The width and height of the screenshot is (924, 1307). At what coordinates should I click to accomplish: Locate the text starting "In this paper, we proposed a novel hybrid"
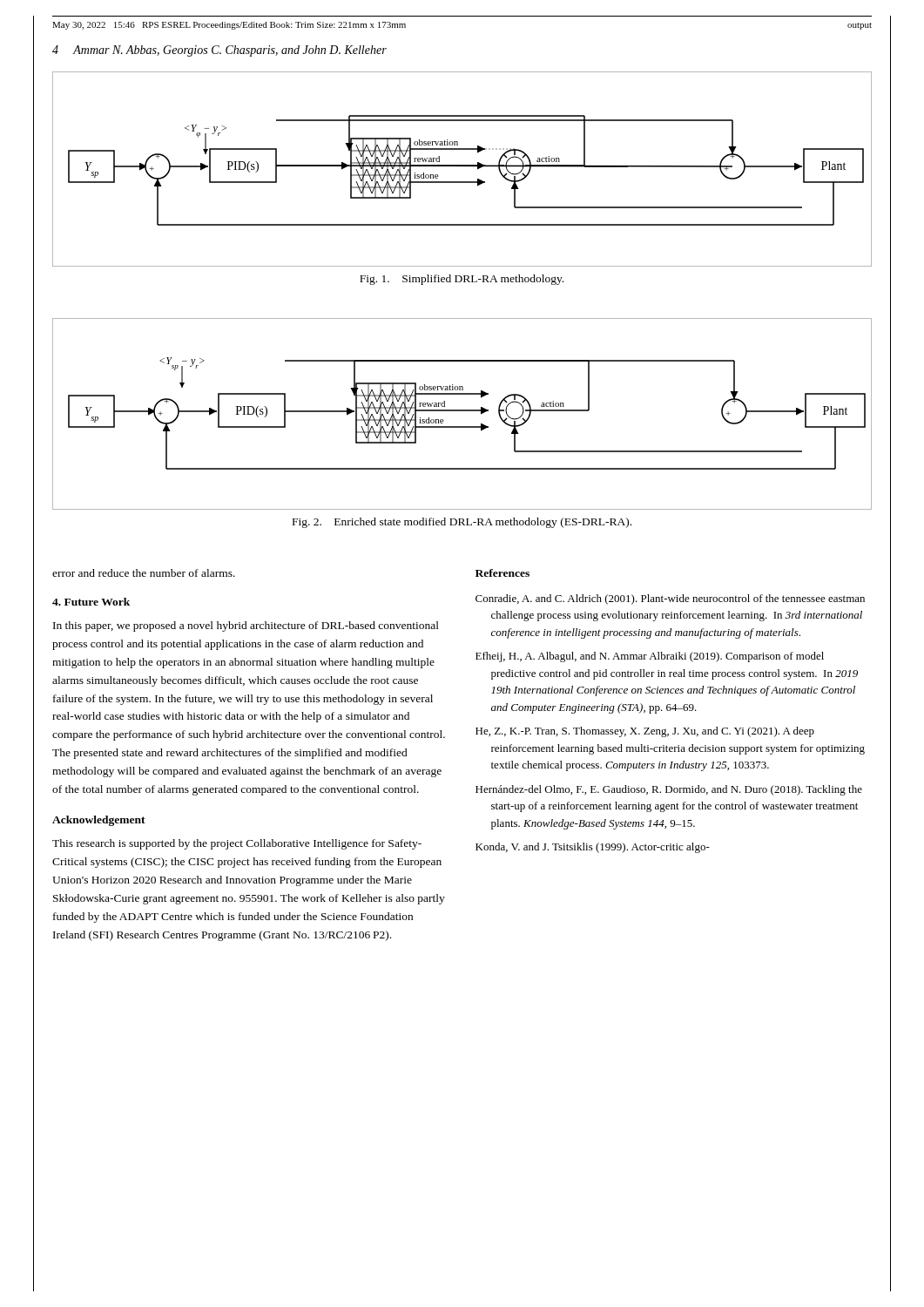[x=249, y=707]
